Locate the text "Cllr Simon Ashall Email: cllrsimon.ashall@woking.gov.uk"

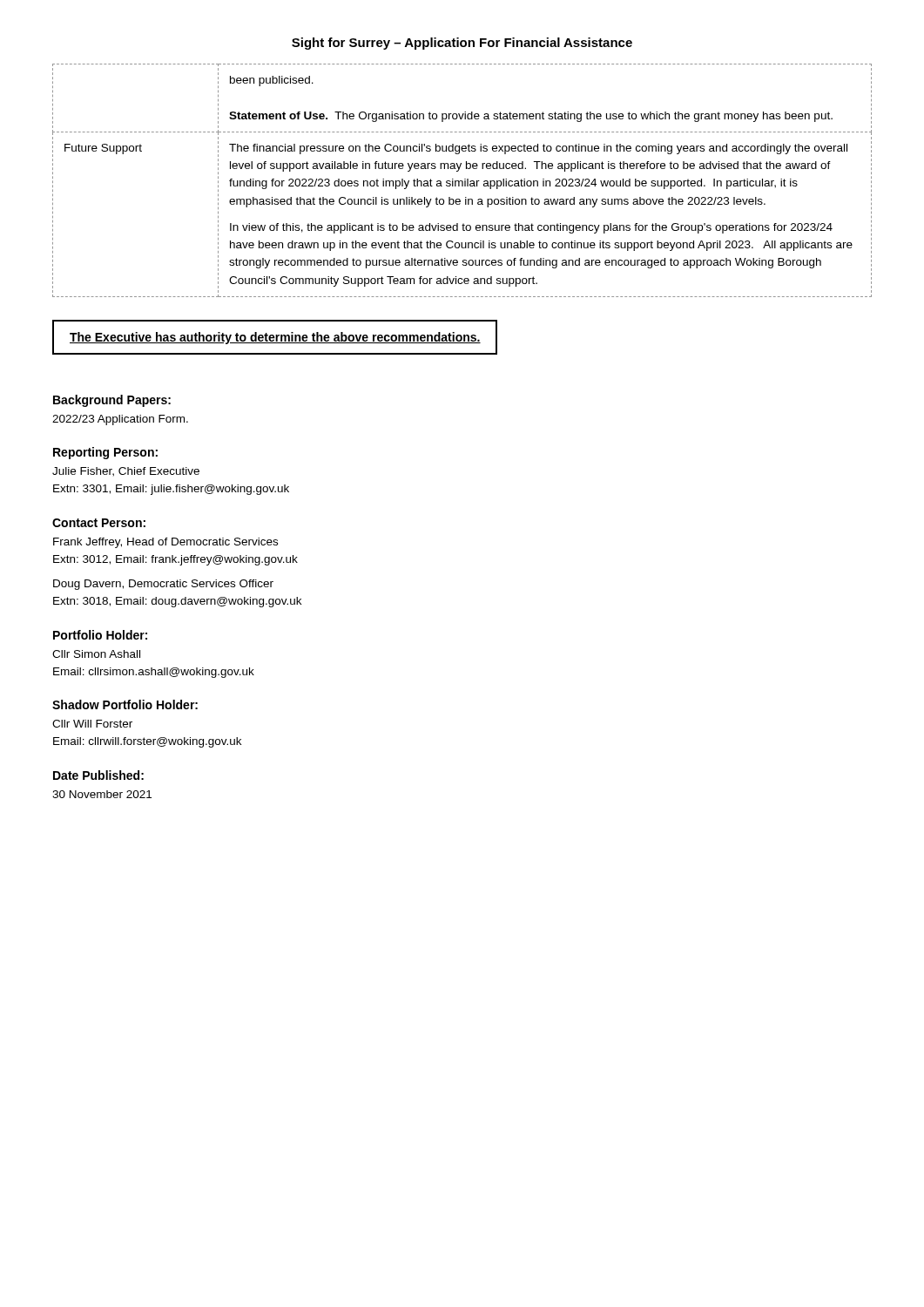(153, 662)
